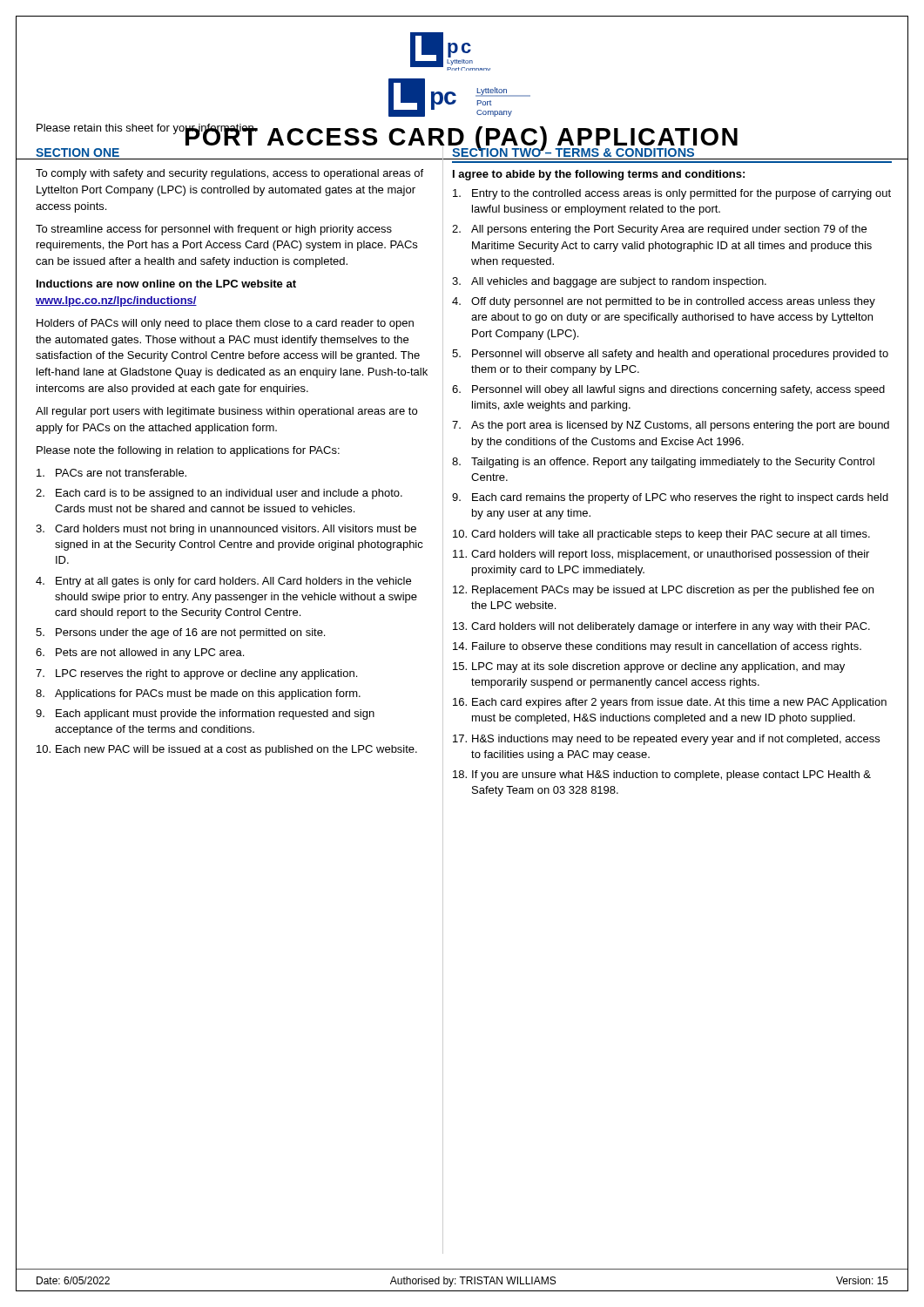Select the text block with the text "To comply with safety"
Viewport: 924px width, 1307px height.
[230, 189]
